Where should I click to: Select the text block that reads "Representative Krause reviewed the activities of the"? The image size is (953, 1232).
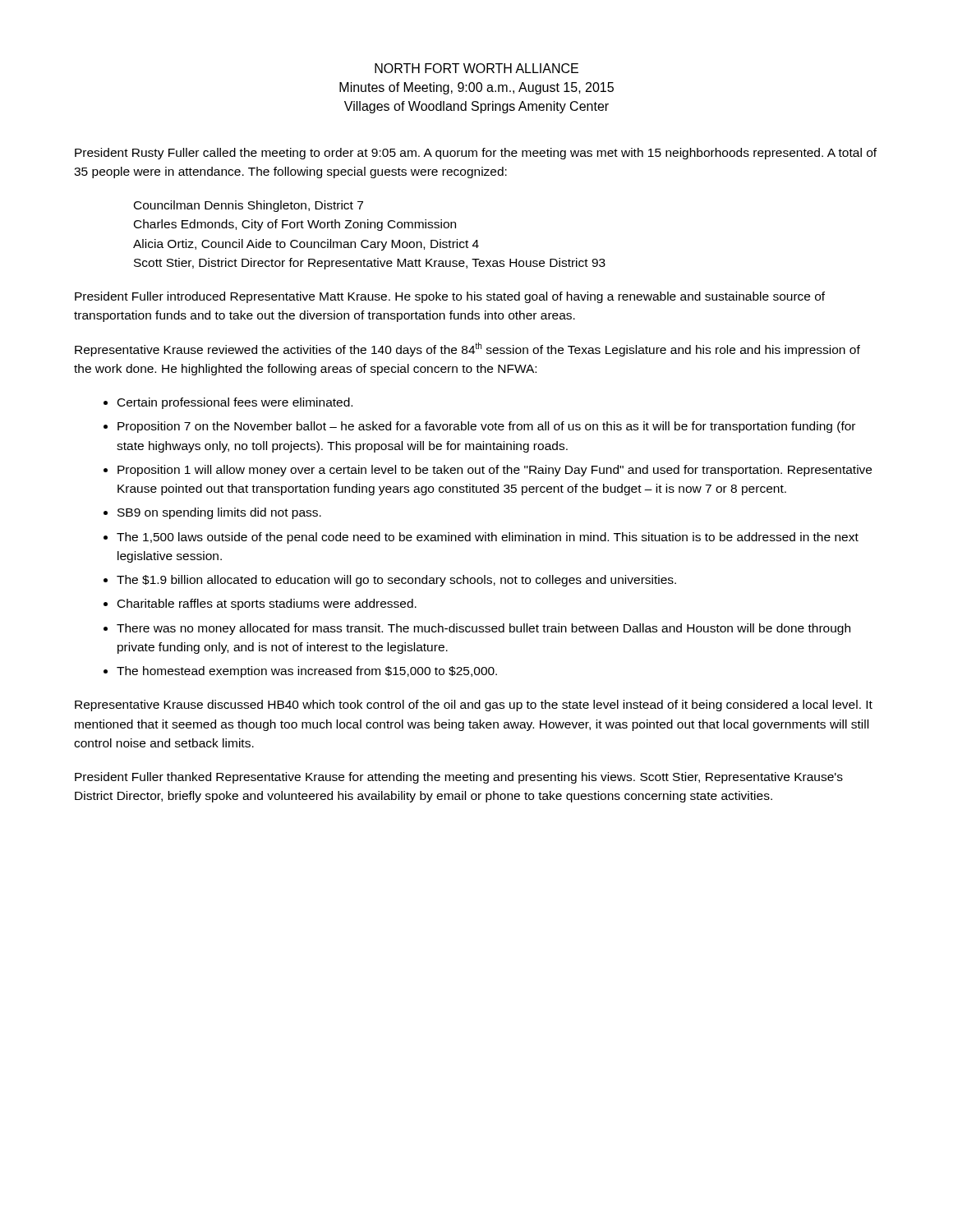[x=467, y=358]
